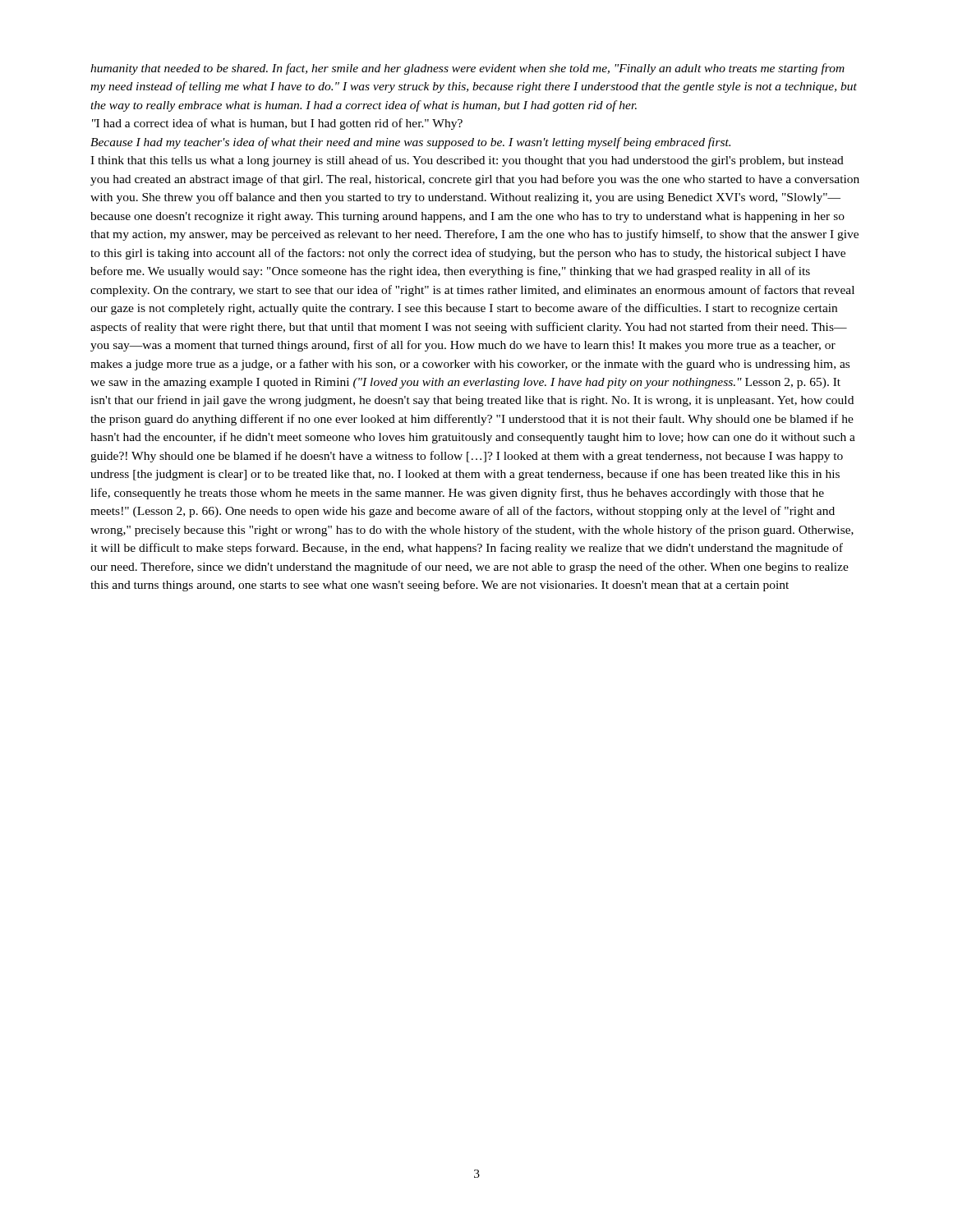The image size is (953, 1232).
Task: Select the text starting ""I had a correct"
Action: pos(277,123)
